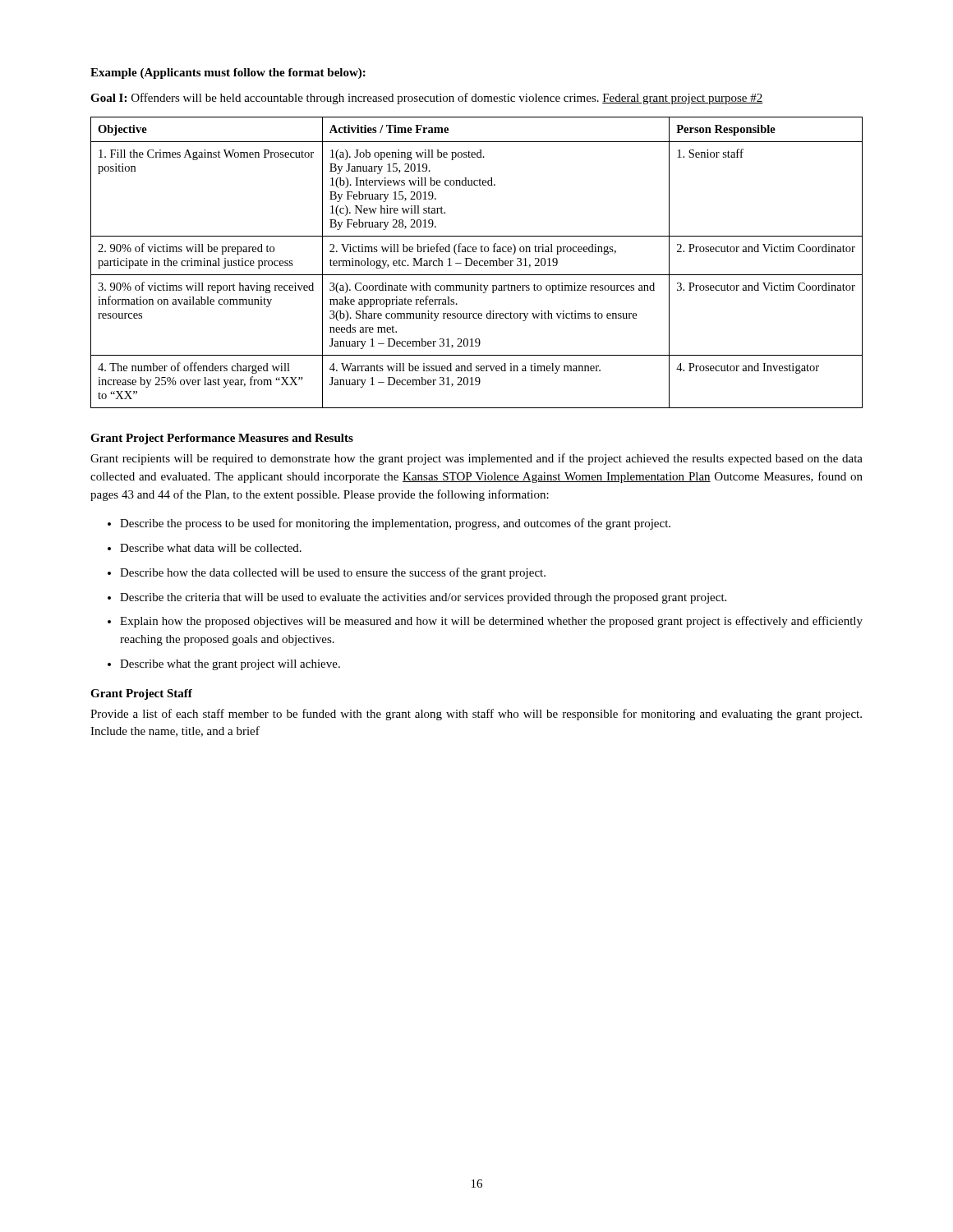Image resolution: width=953 pixels, height=1232 pixels.
Task: Find the text block that says "Goal I: Offenders will be held"
Action: [426, 98]
